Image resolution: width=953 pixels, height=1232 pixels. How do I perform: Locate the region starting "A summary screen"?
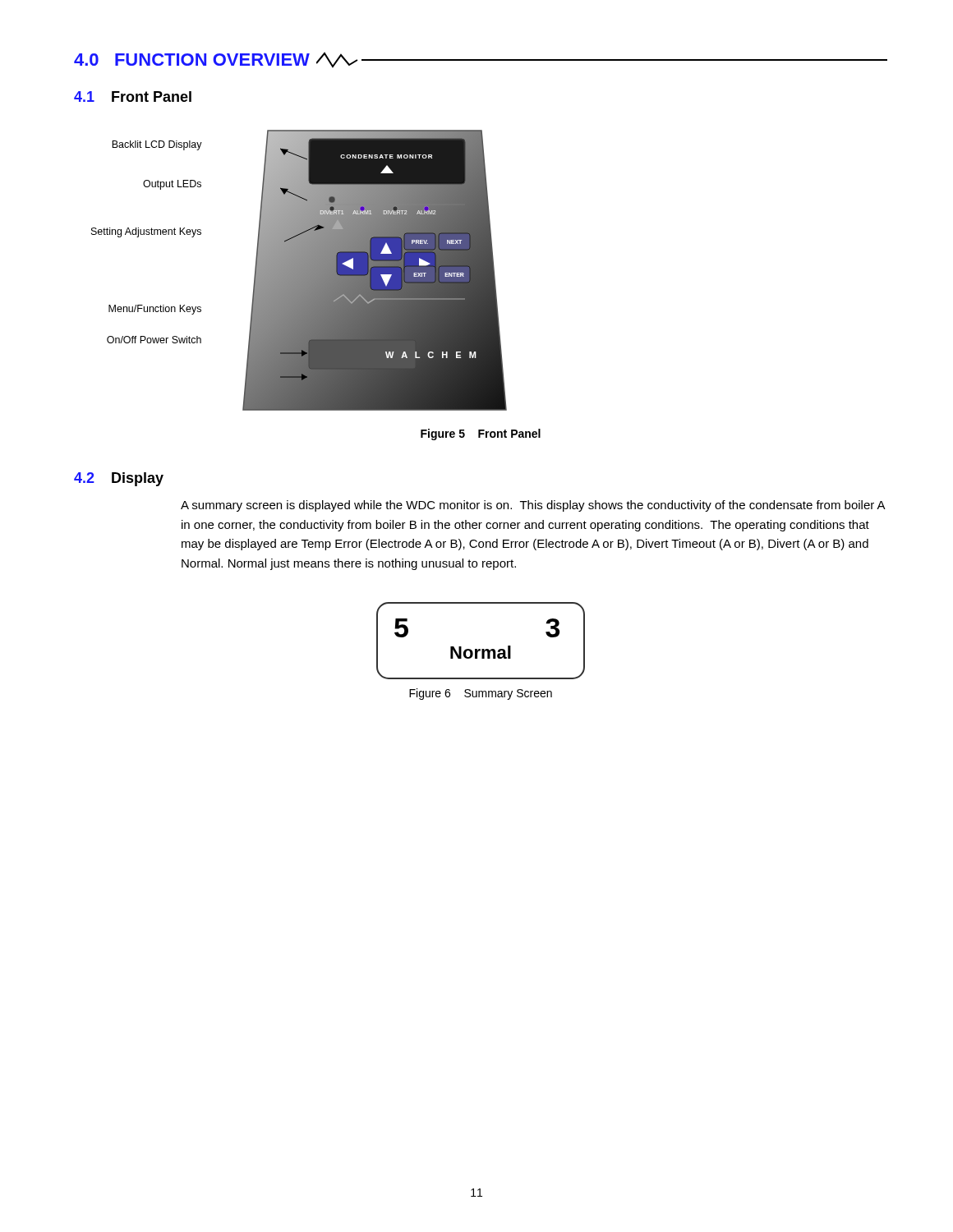tap(533, 534)
